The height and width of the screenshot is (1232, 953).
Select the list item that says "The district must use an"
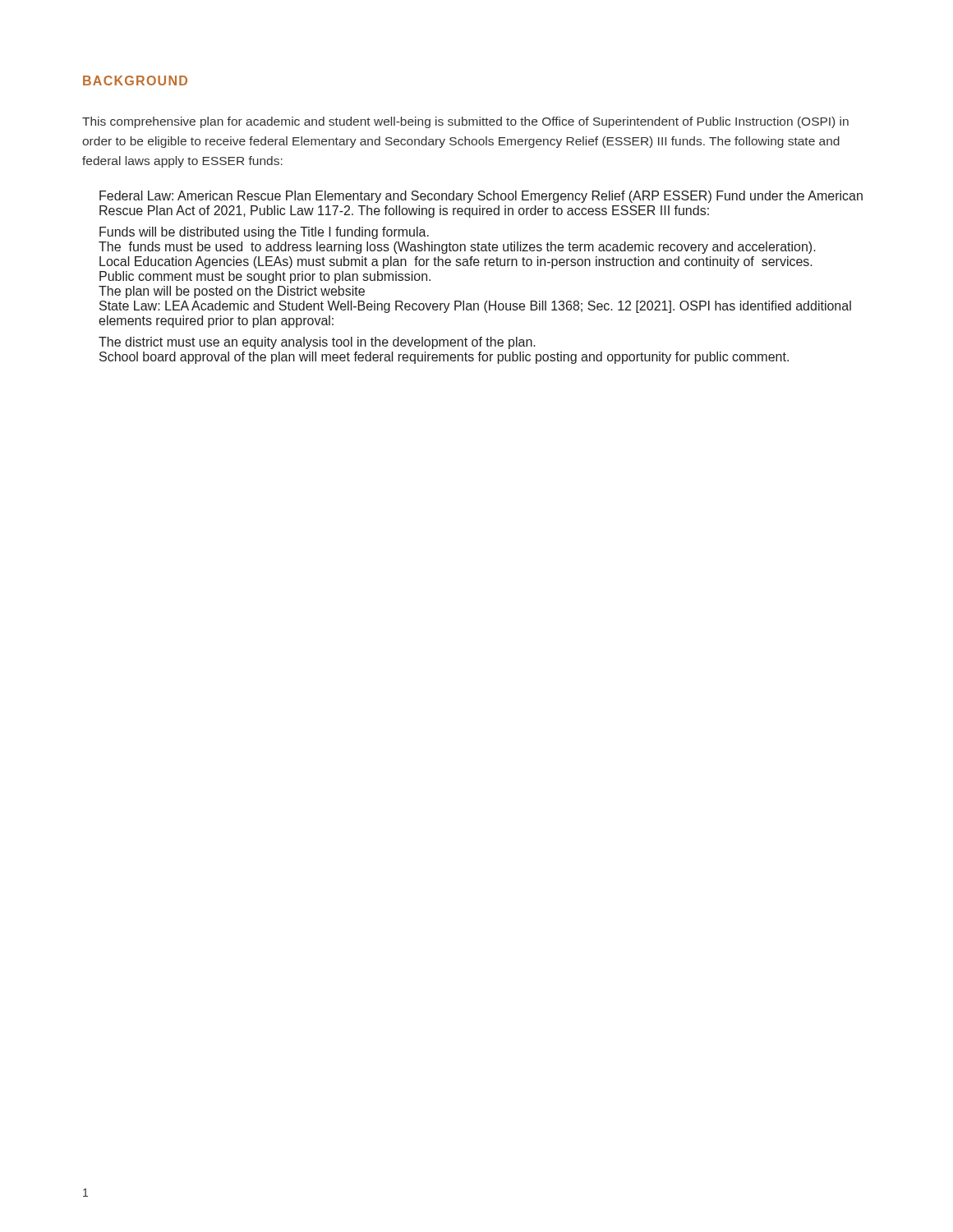click(485, 342)
